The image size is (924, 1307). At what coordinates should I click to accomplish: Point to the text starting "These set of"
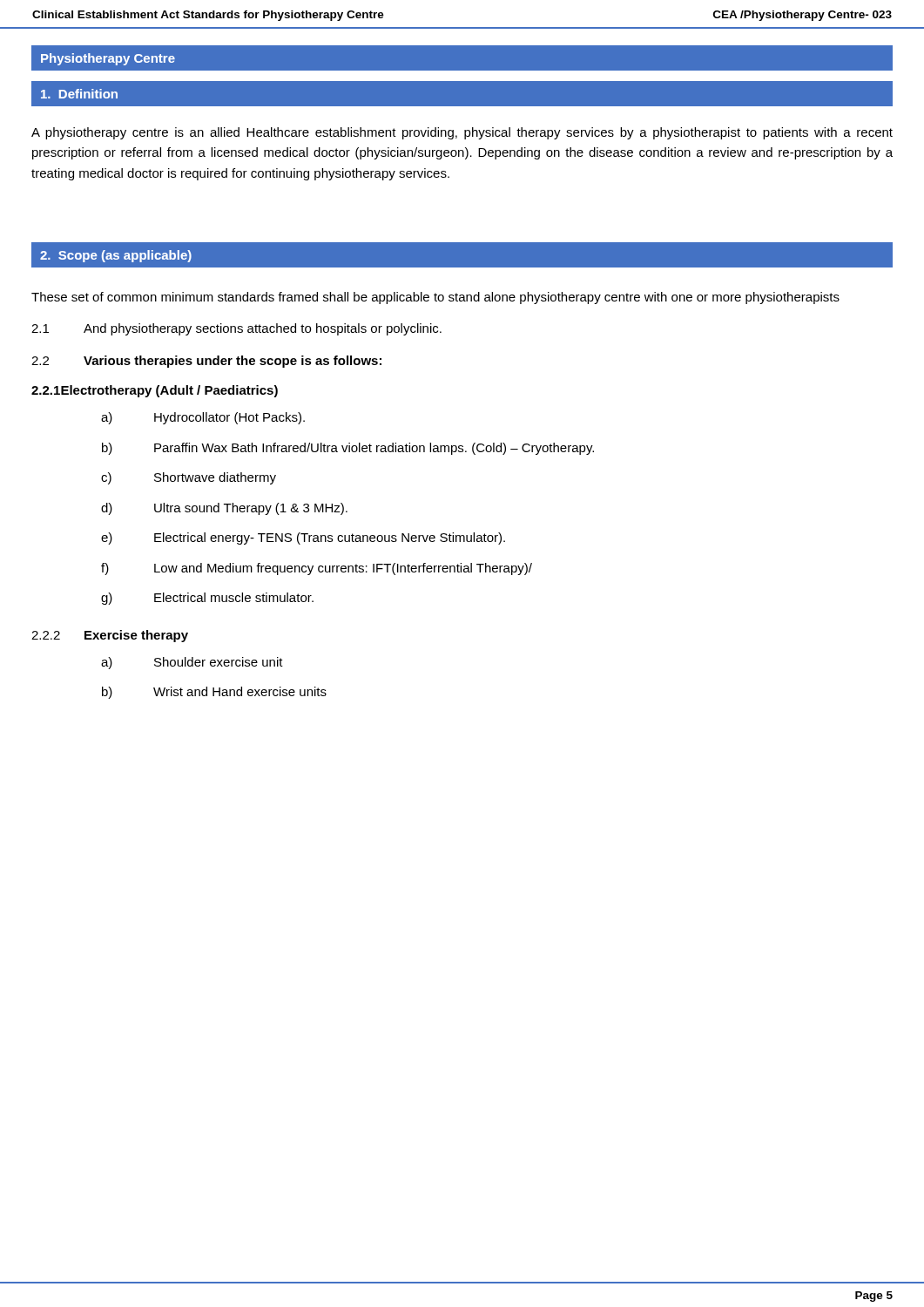coord(435,296)
